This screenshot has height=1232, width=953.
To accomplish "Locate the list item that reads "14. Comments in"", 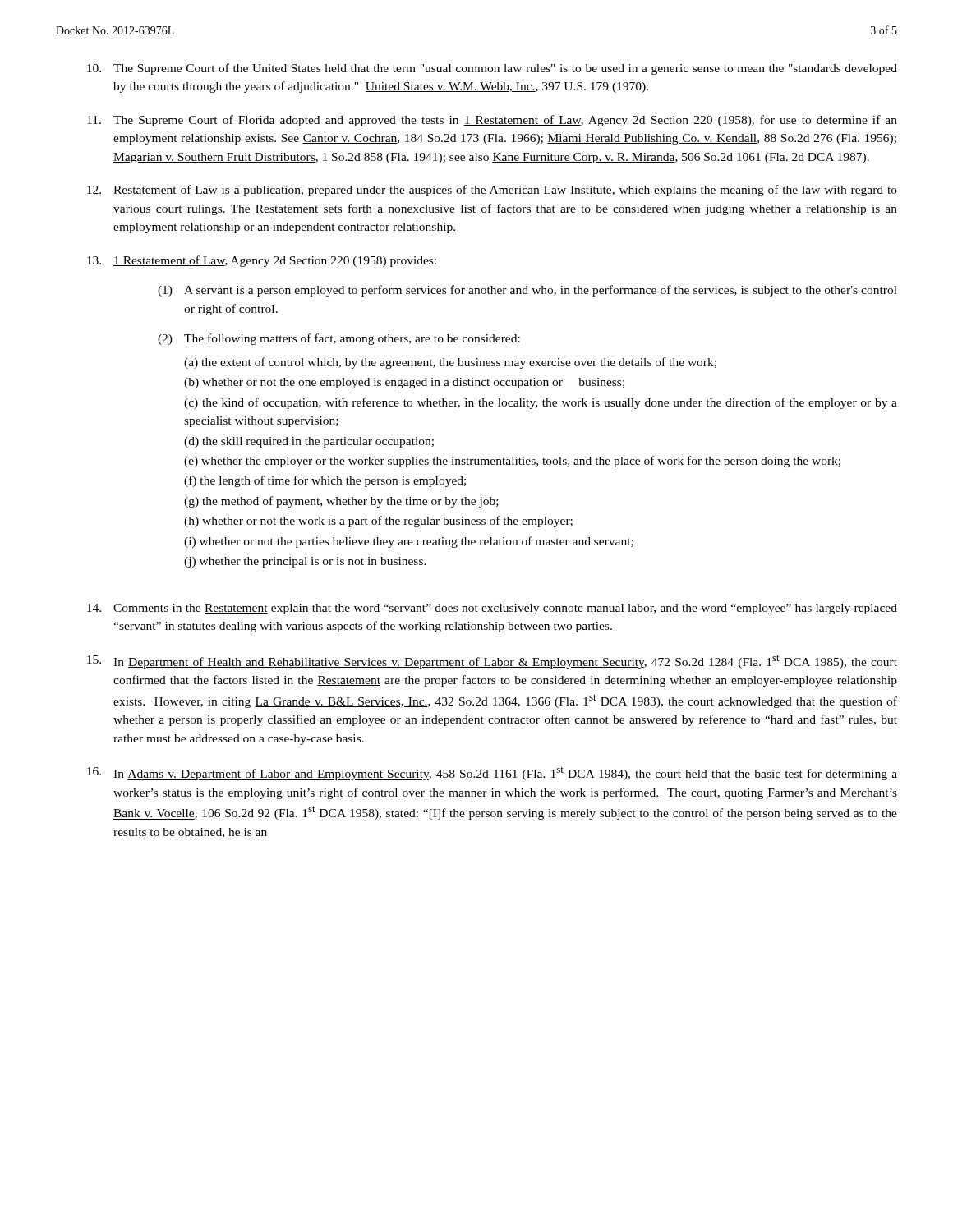I will tap(476, 617).
